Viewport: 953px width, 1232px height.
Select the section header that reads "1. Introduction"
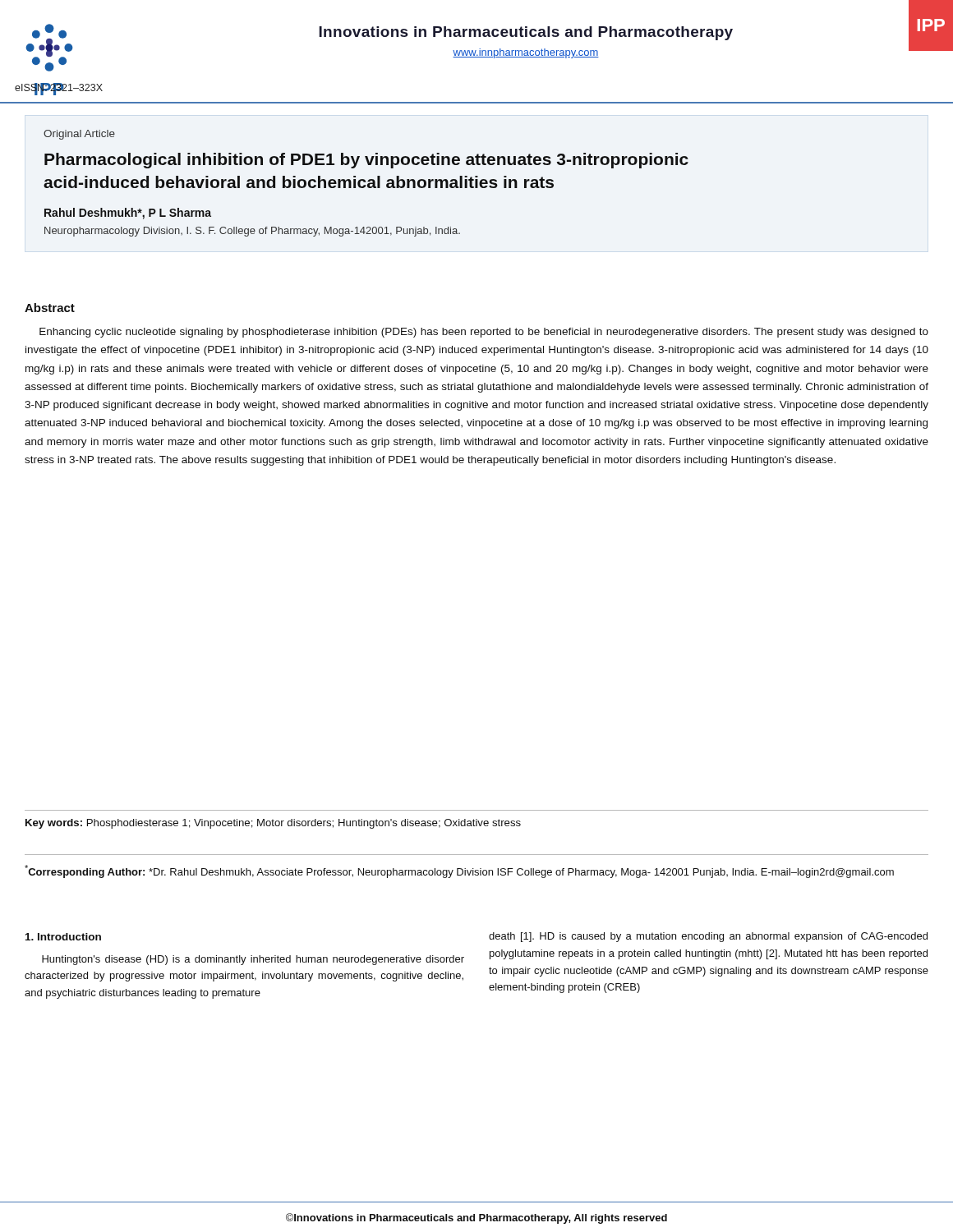click(63, 937)
